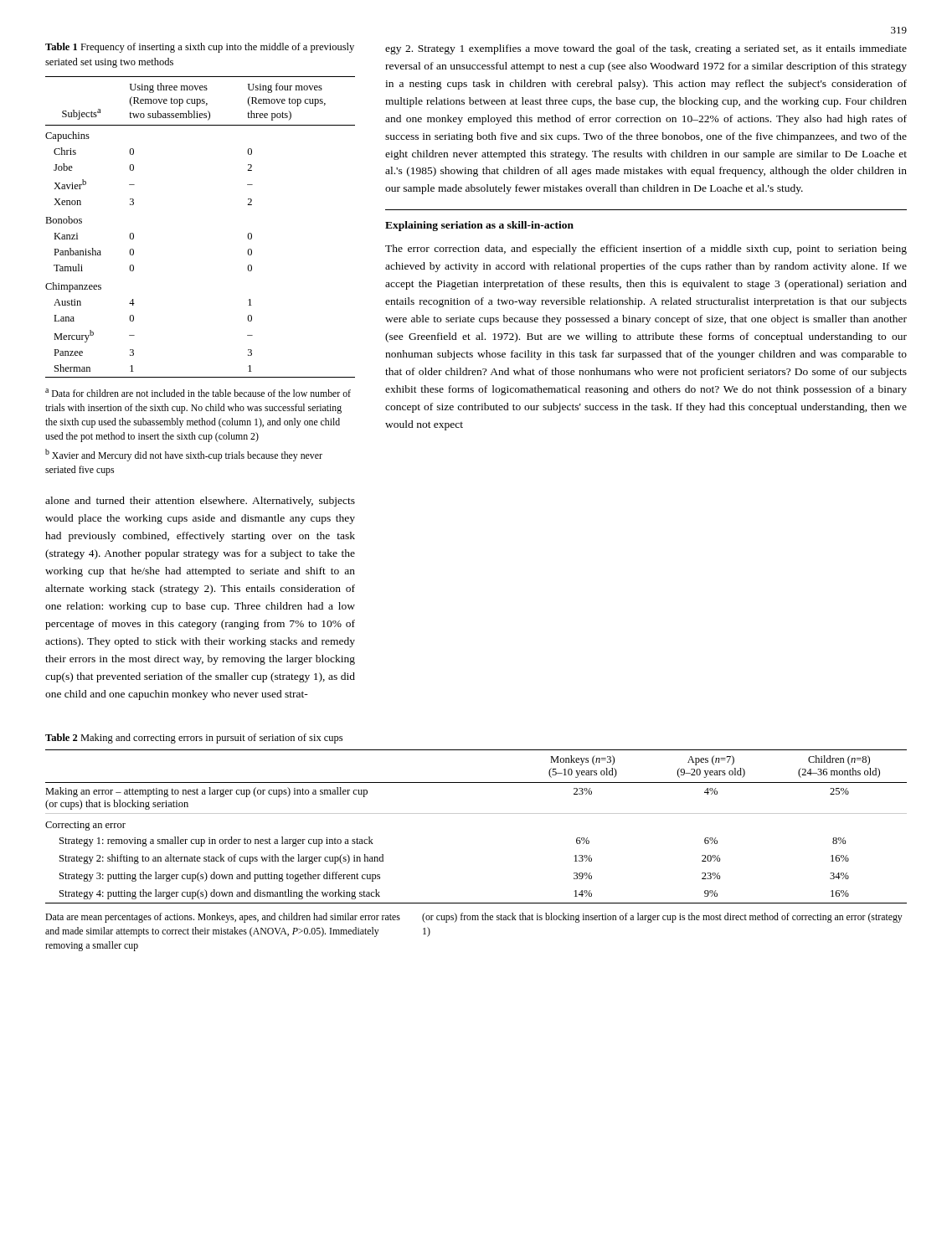This screenshot has width=952, height=1256.
Task: Click on the footnote that says "(or cups) from"
Action: pos(662,924)
